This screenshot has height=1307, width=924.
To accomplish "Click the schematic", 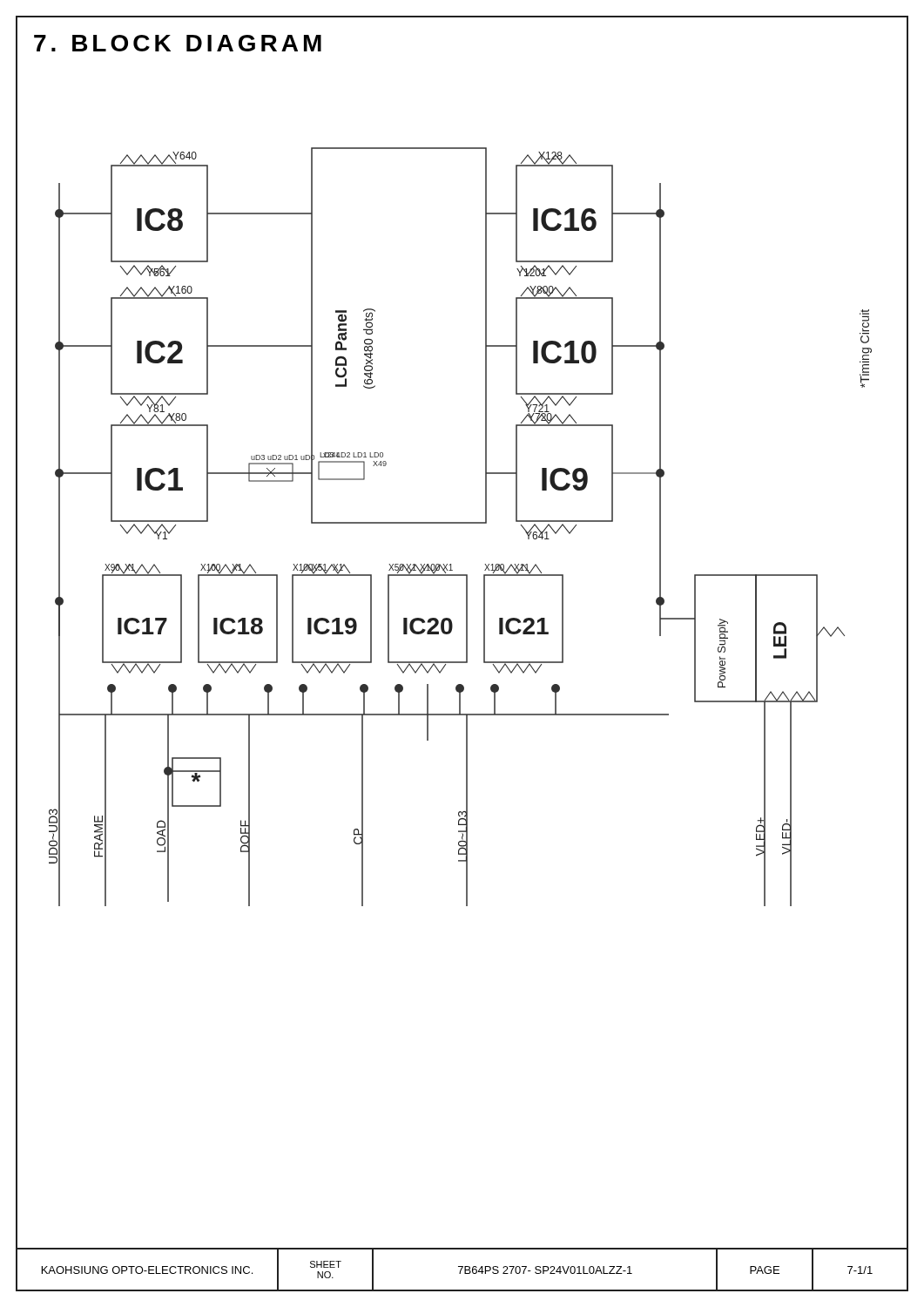I will (464, 558).
